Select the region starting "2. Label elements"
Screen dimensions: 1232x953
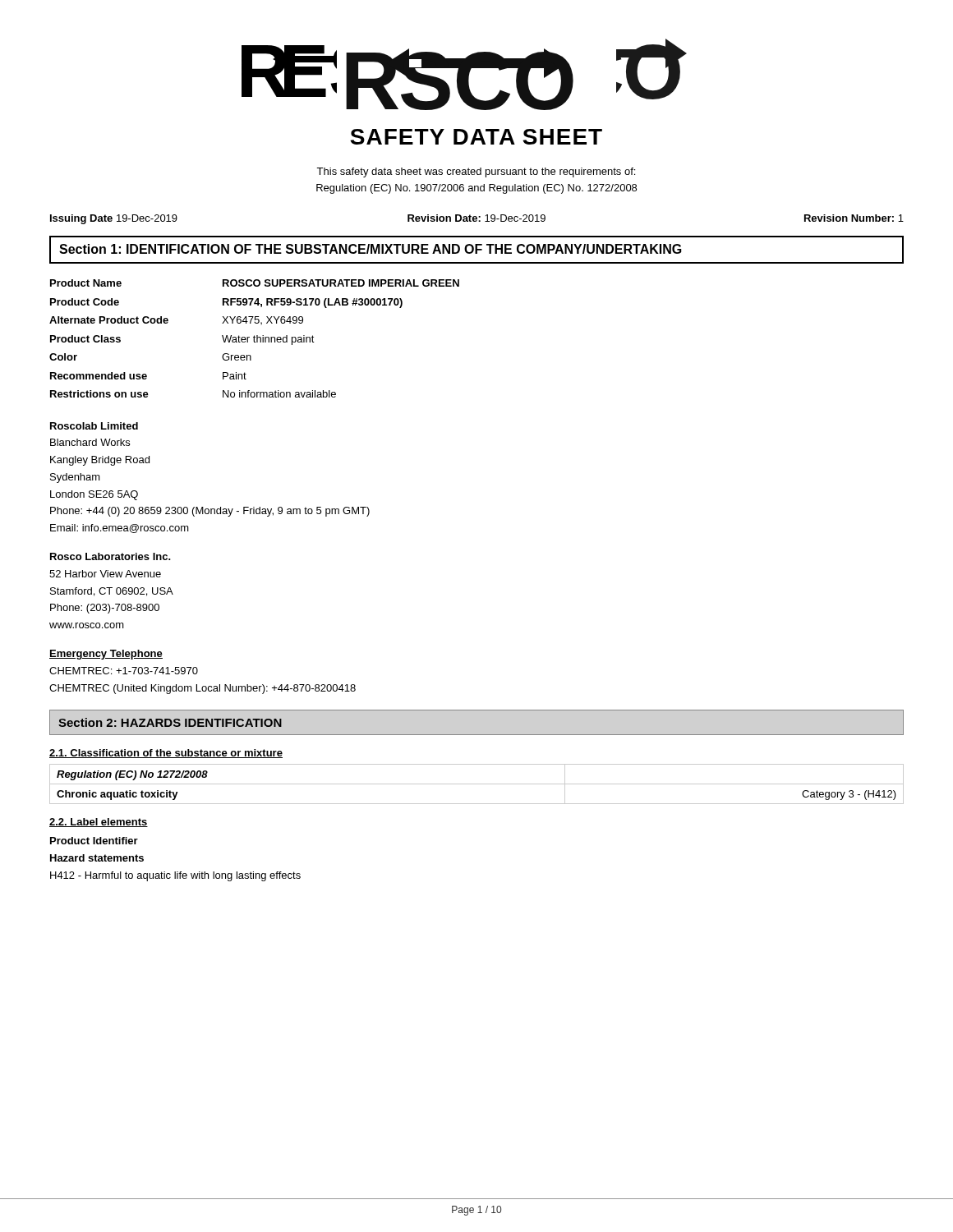pyautogui.click(x=98, y=822)
